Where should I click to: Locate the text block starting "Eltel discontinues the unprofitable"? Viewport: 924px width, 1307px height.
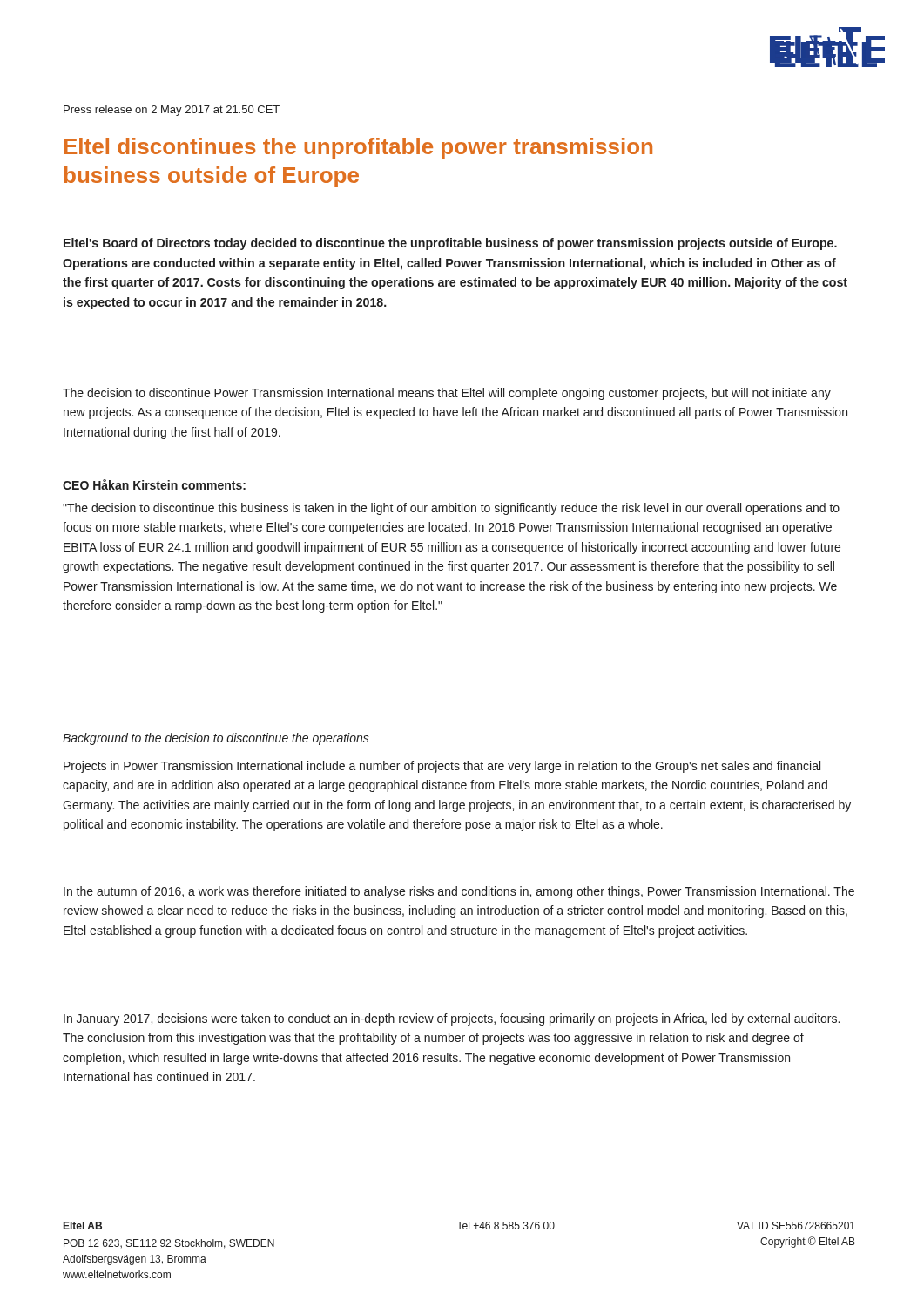(x=358, y=161)
